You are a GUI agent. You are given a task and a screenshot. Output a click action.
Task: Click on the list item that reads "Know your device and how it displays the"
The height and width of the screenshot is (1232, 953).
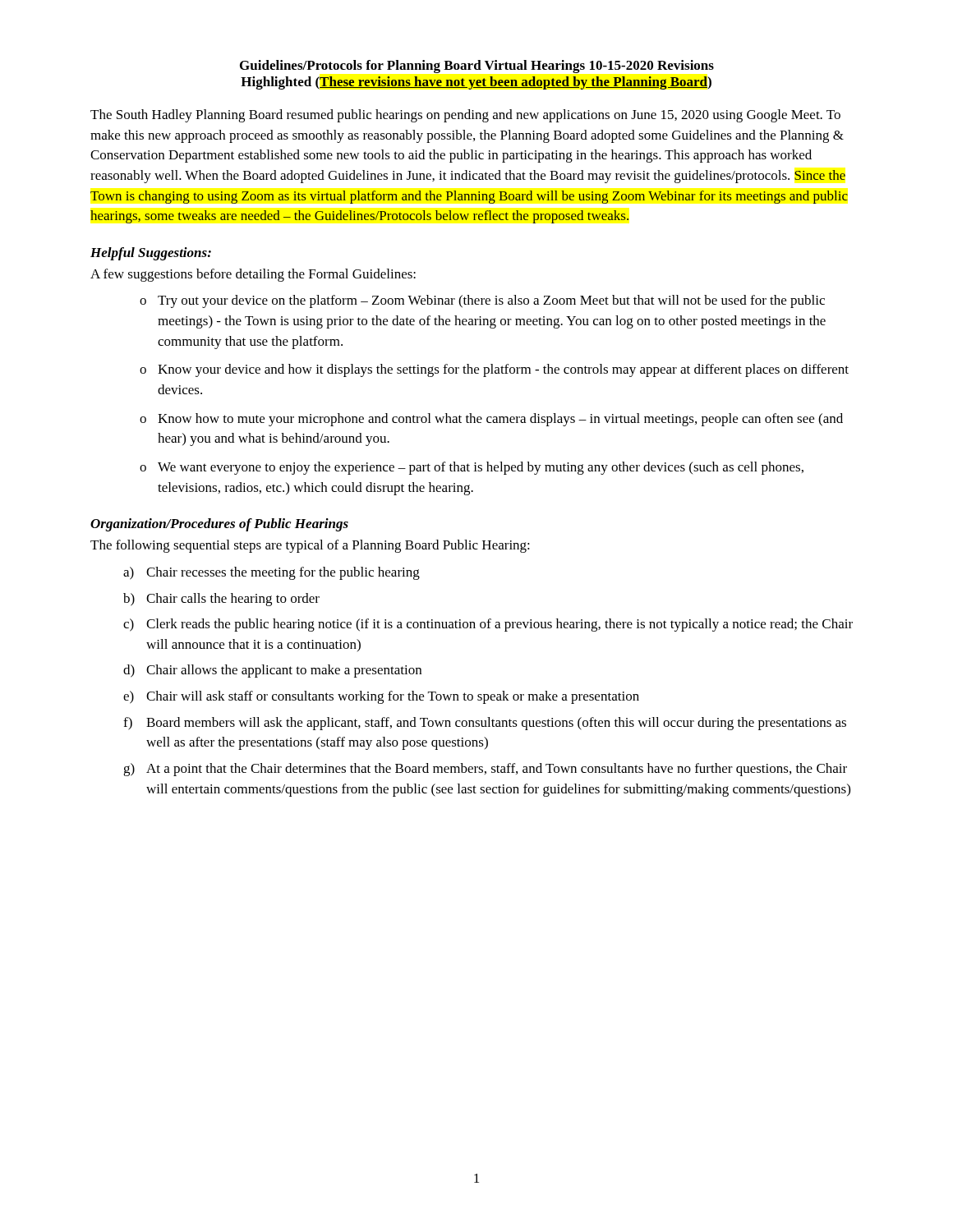tap(503, 380)
